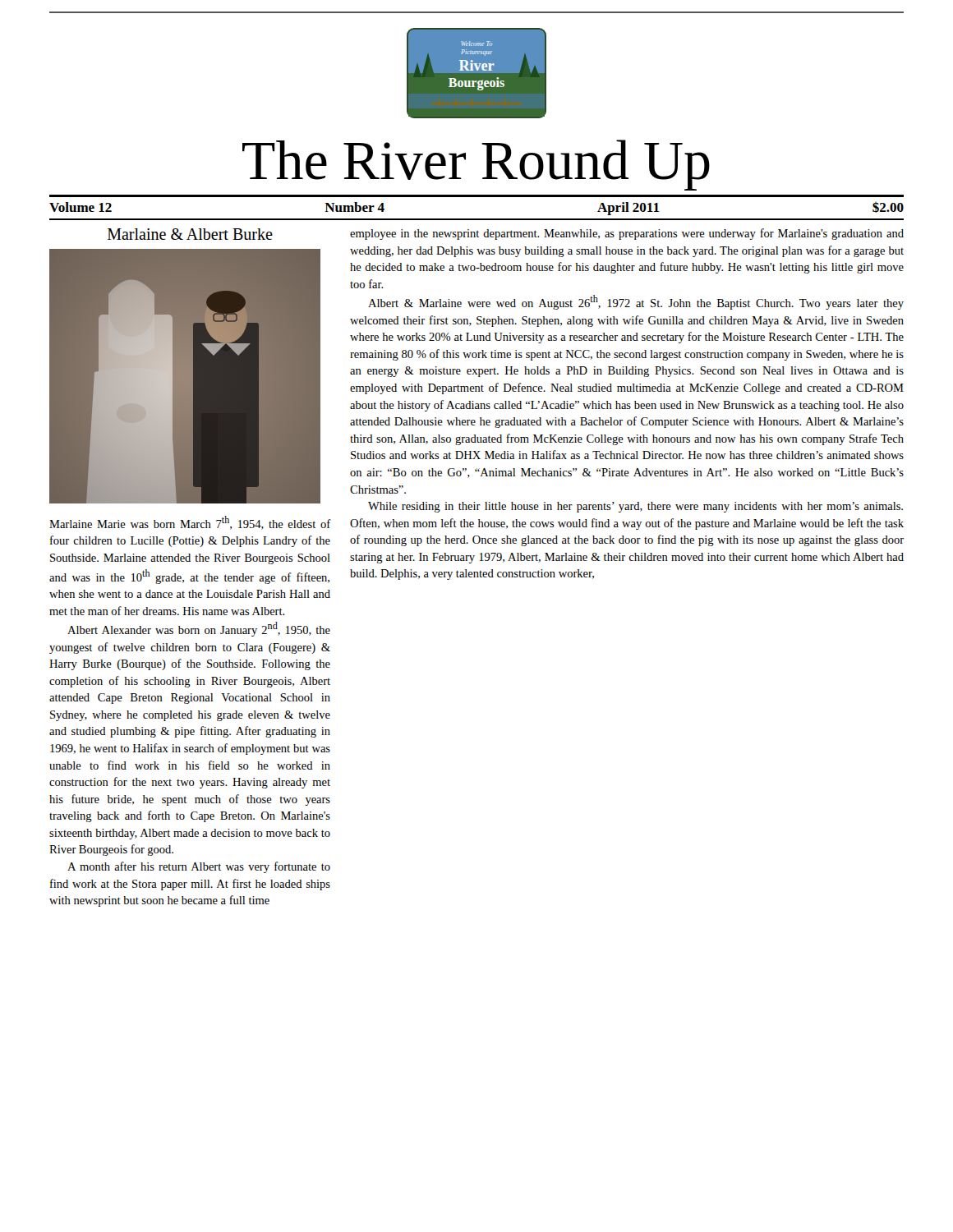Find the photo
953x1232 pixels.
coord(190,378)
